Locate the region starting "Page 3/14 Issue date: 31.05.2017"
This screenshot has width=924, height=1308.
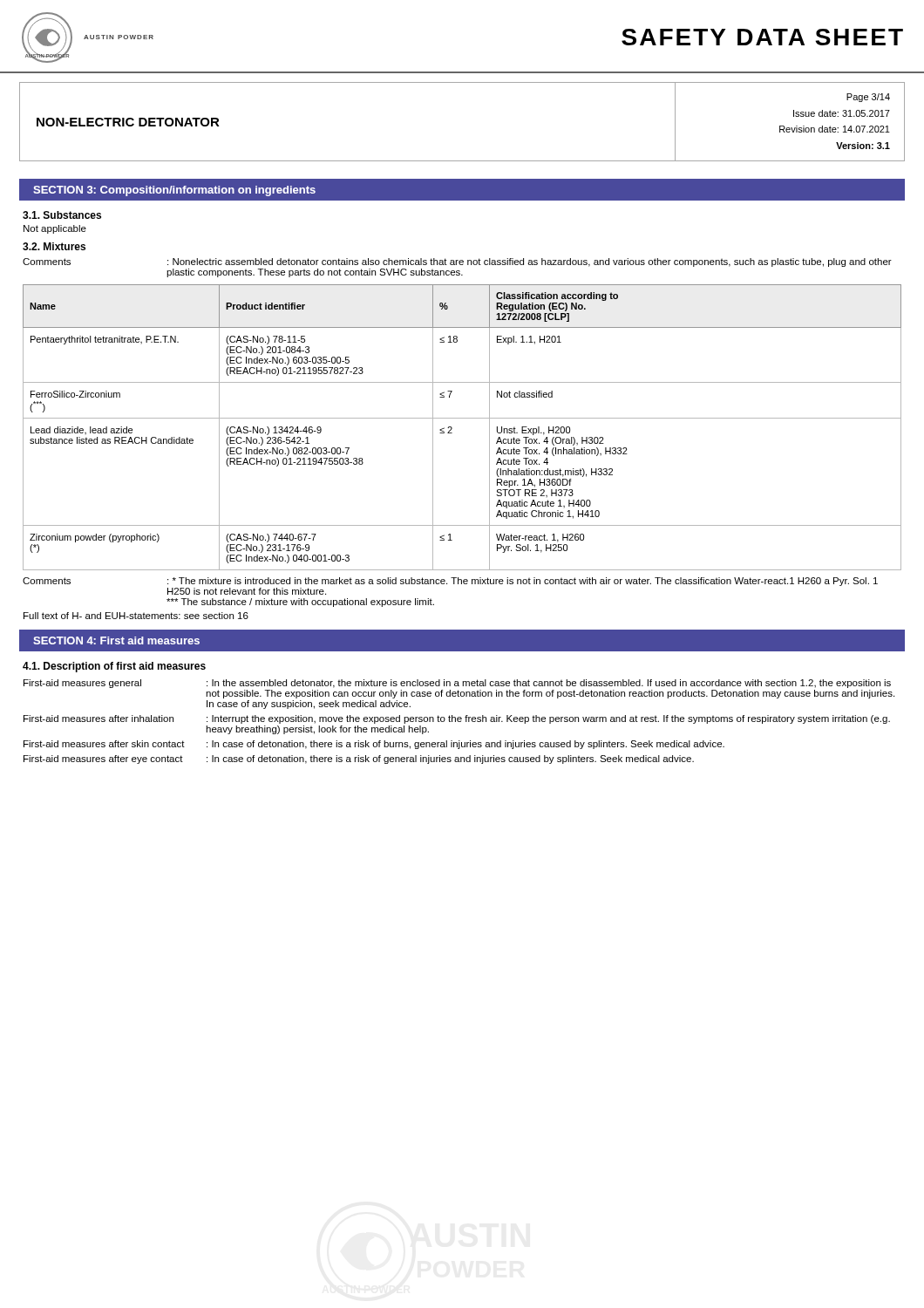(834, 121)
